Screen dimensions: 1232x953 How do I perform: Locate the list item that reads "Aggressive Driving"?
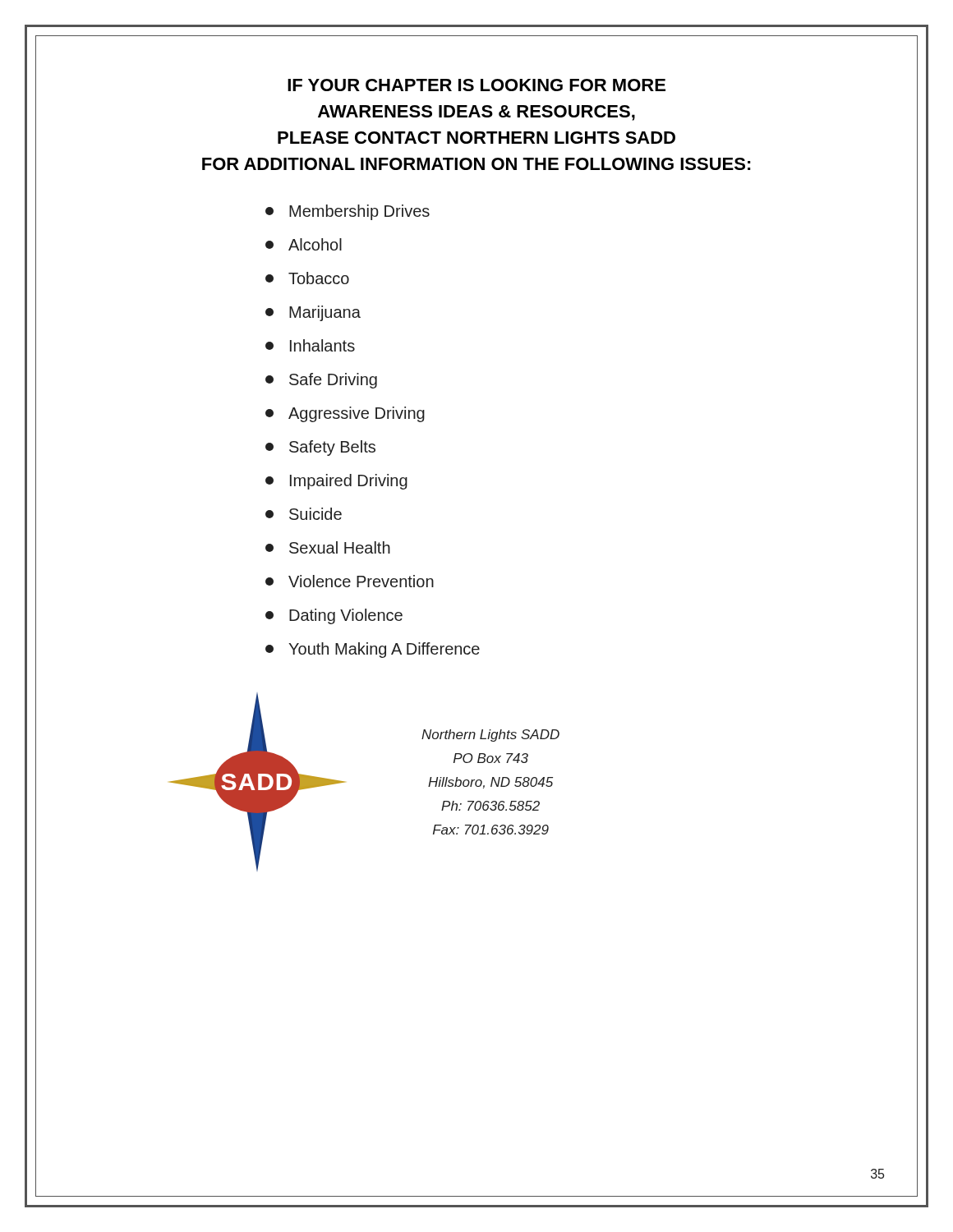(x=345, y=413)
